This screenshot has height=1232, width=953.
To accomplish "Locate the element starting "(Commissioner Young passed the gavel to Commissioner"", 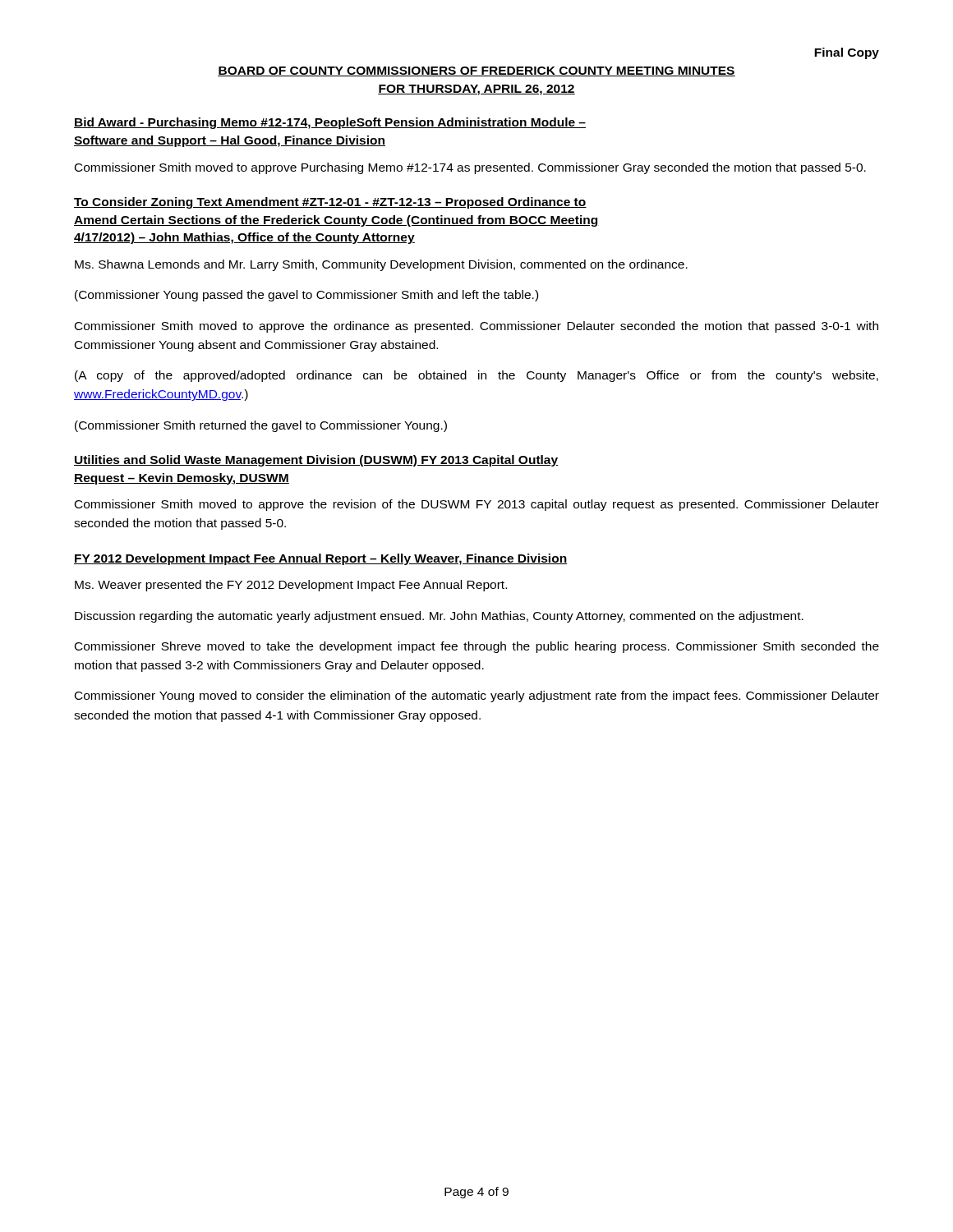I will tap(306, 295).
